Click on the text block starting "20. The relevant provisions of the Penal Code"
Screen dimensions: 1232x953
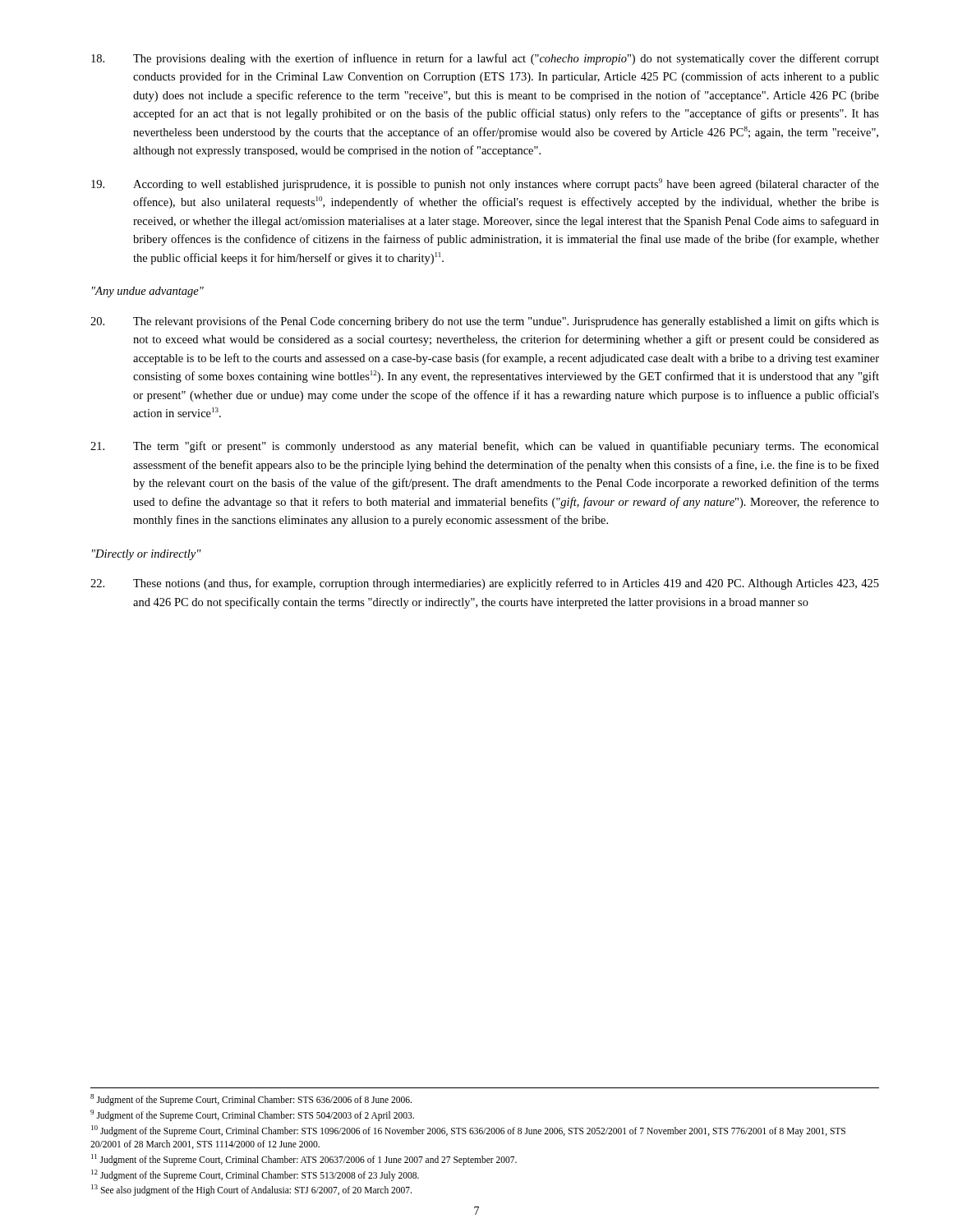(x=485, y=367)
